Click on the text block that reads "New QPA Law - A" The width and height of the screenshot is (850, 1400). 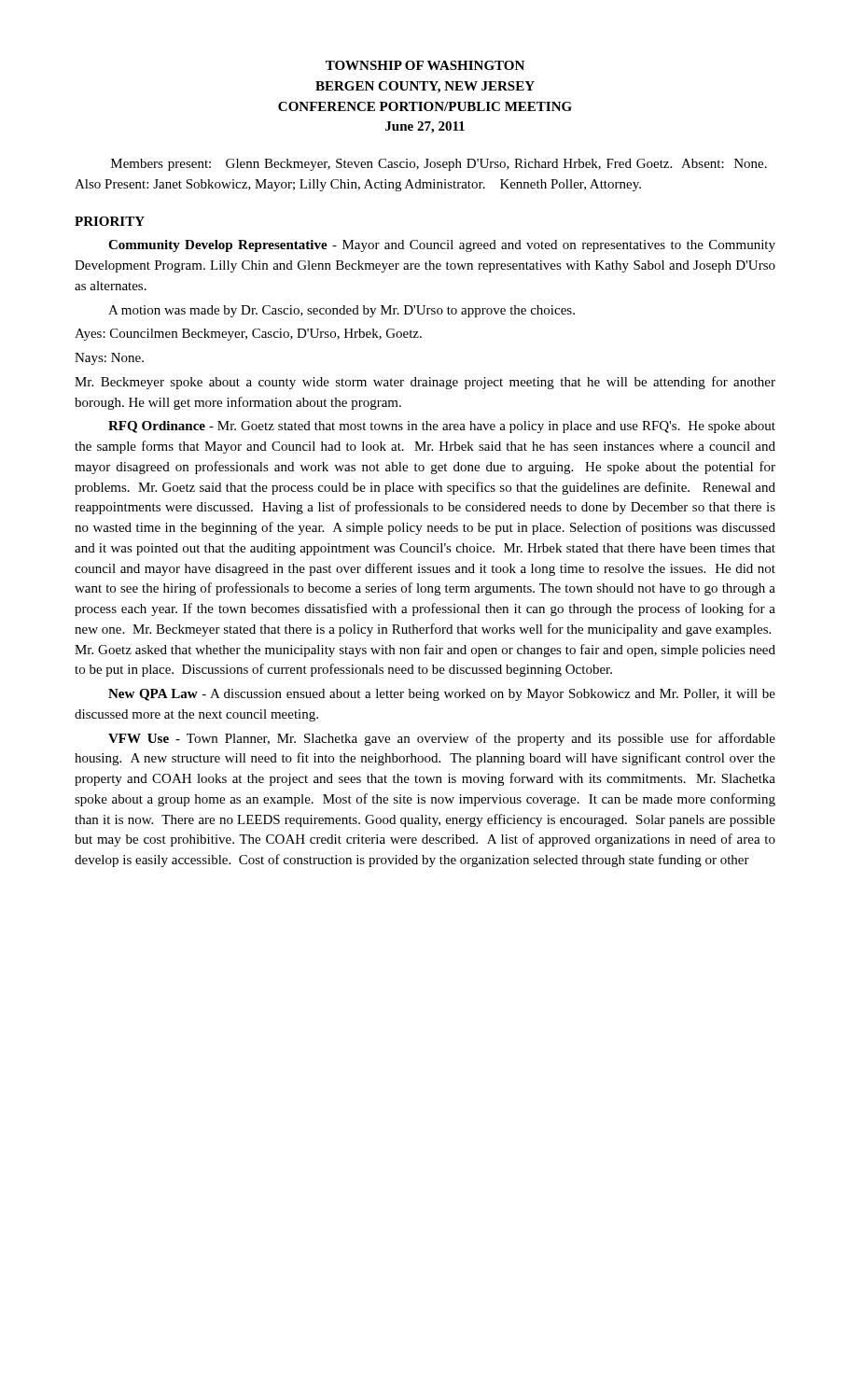tap(425, 704)
